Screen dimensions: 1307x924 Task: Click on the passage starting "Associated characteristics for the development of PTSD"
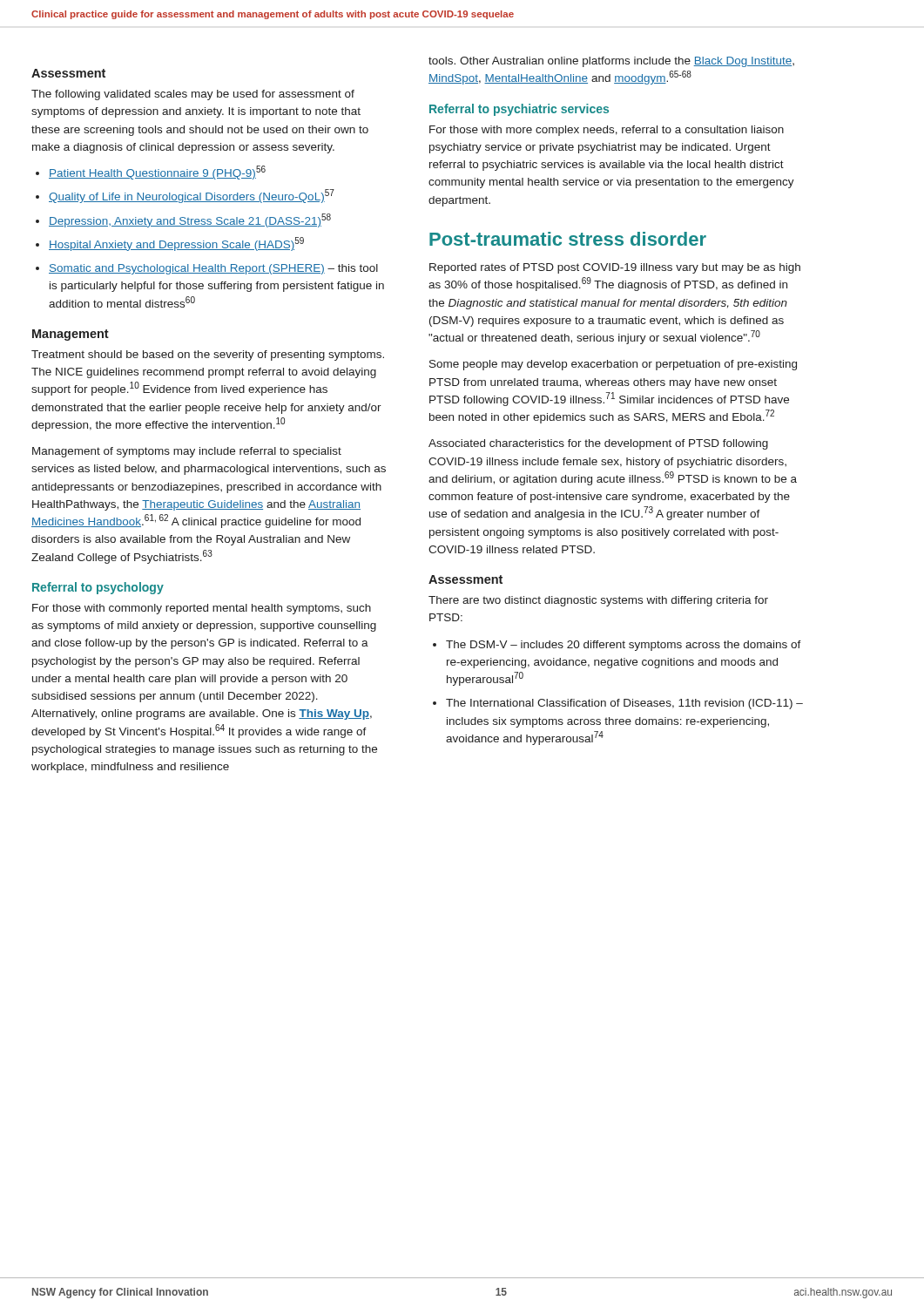[617, 497]
